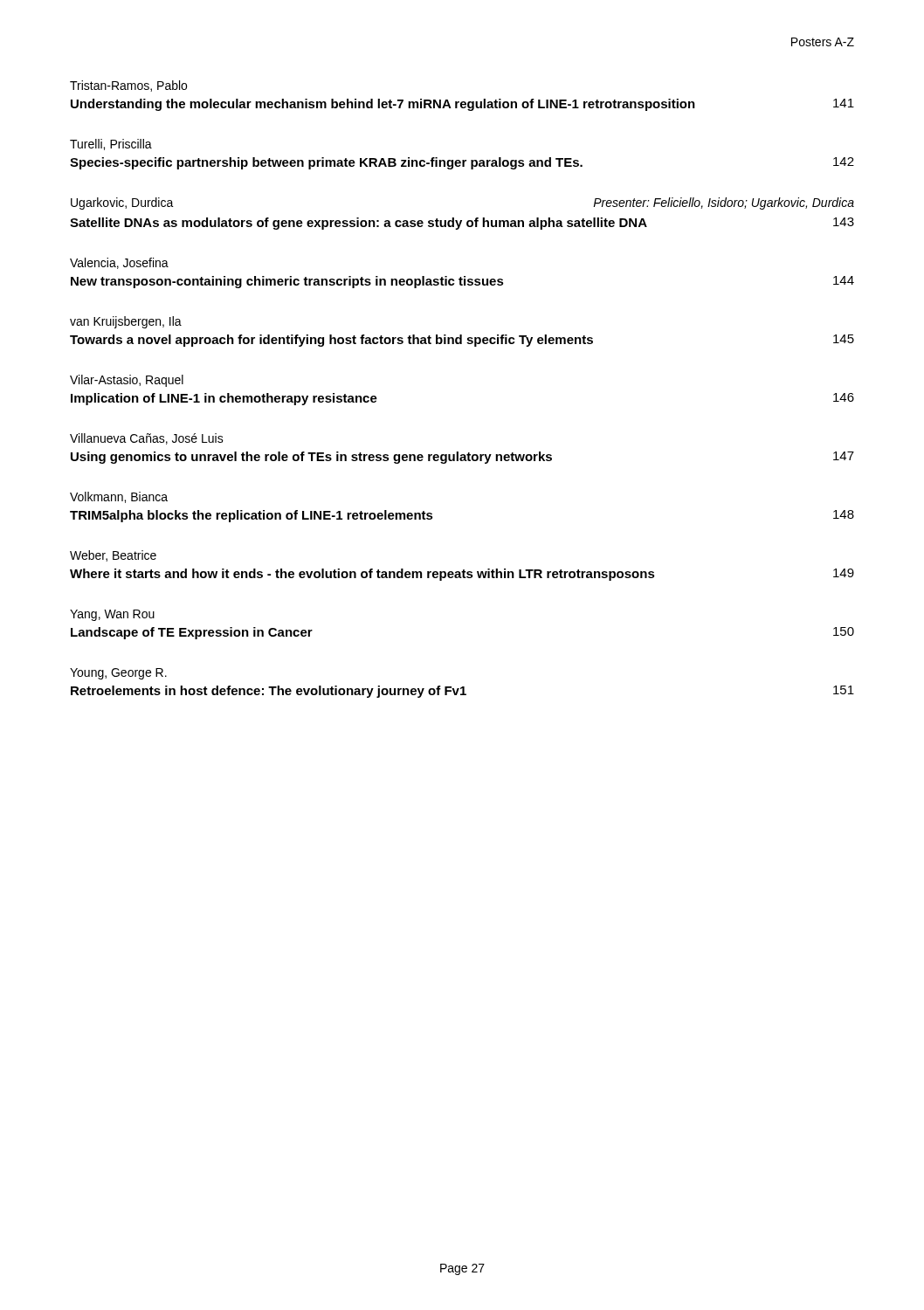Find the block on this page that starts "Young, George R."

pos(462,683)
